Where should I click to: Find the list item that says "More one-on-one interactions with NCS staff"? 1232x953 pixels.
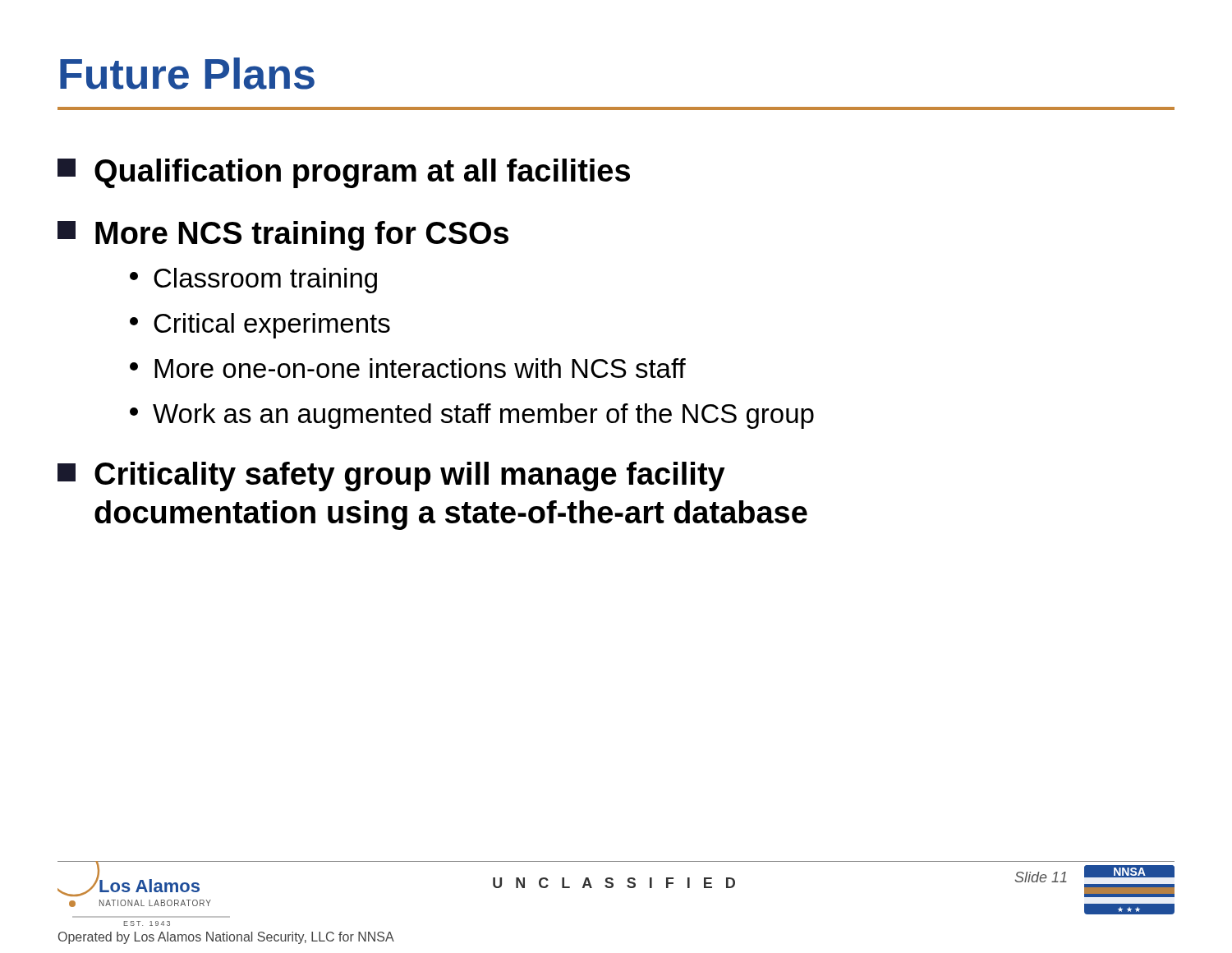pyautogui.click(x=408, y=369)
